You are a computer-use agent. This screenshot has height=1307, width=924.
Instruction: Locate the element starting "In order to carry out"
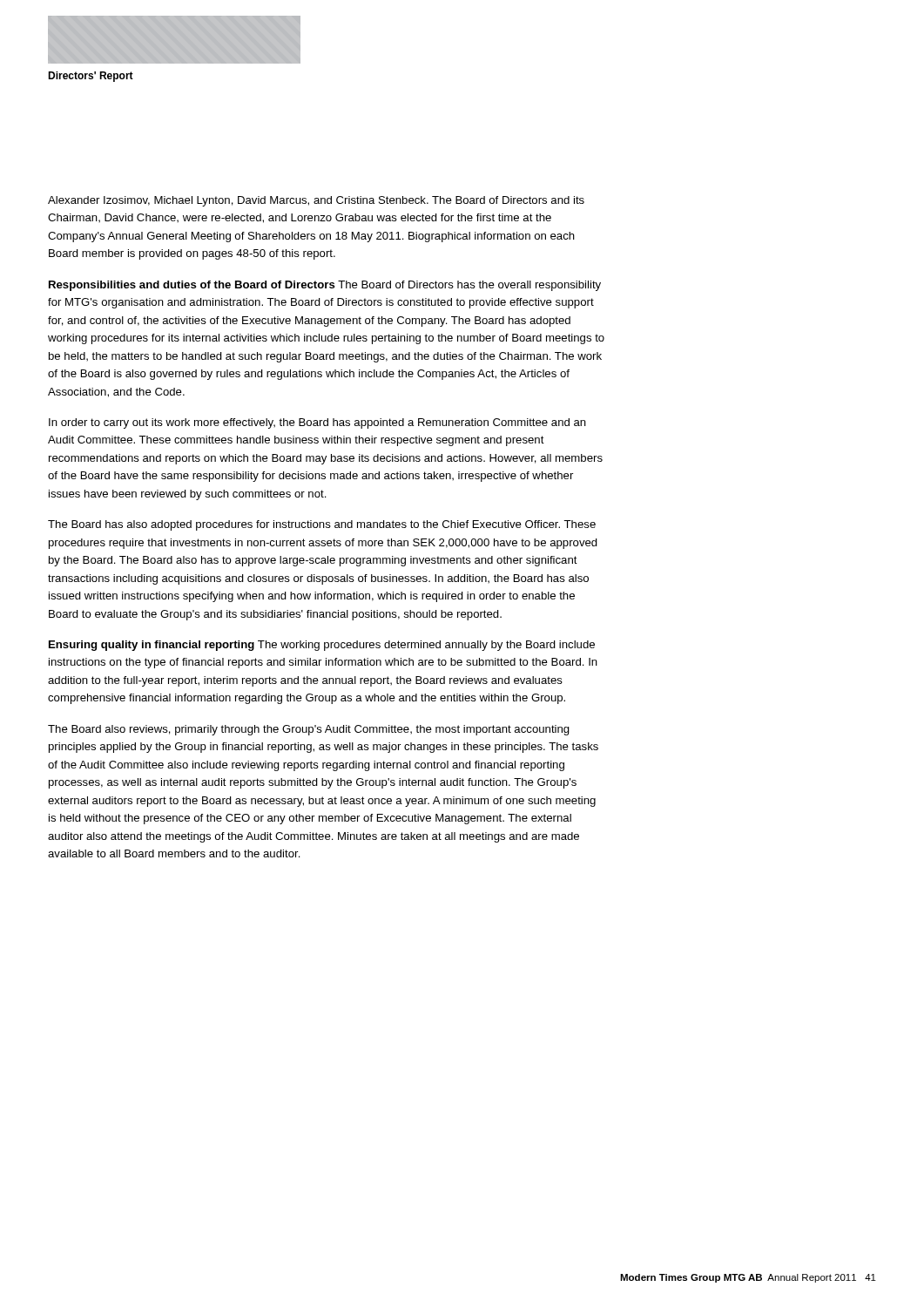click(x=325, y=458)
